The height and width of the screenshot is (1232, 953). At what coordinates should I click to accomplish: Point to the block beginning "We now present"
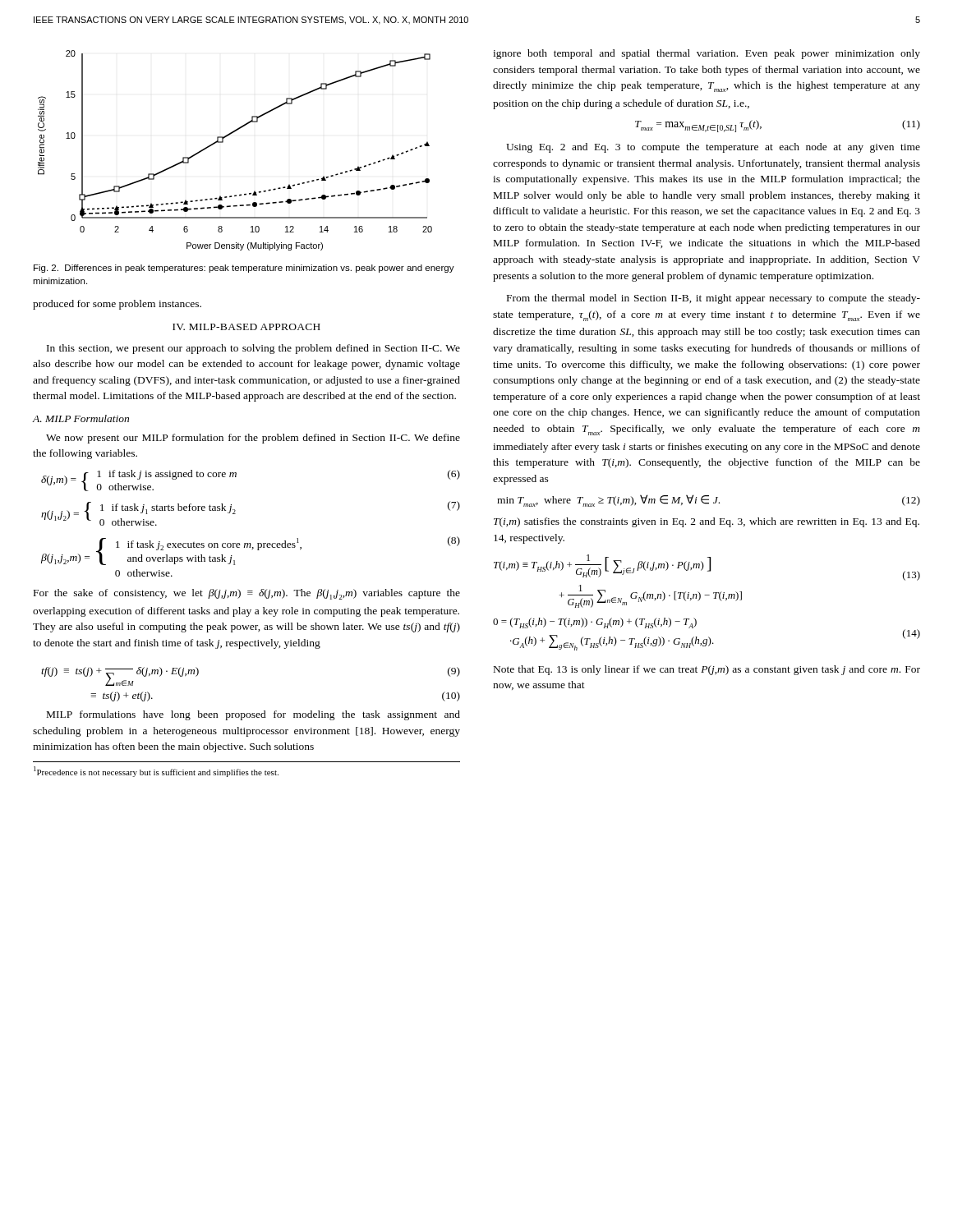pos(246,445)
